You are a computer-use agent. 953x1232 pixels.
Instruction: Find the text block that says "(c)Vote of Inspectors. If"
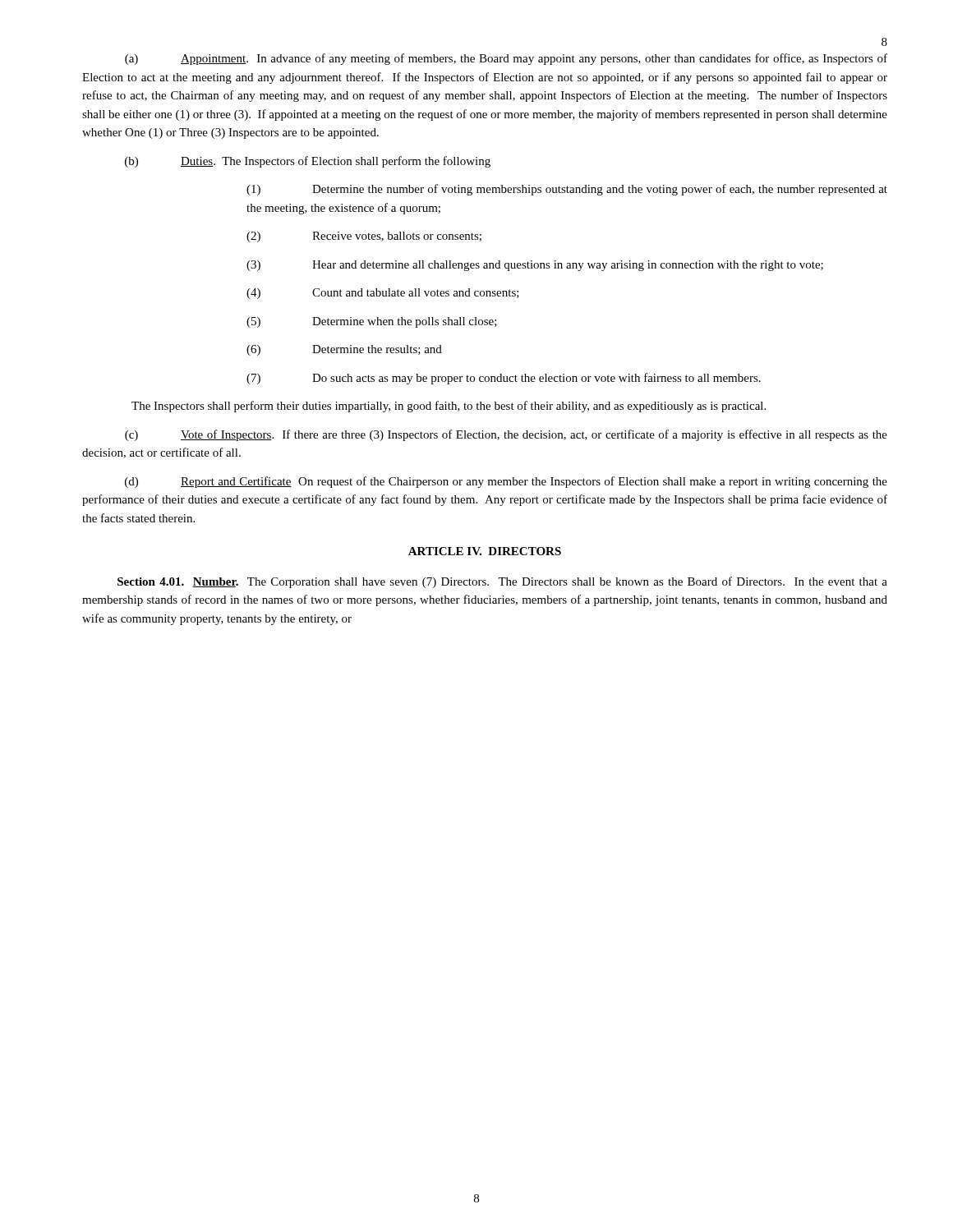coord(485,442)
